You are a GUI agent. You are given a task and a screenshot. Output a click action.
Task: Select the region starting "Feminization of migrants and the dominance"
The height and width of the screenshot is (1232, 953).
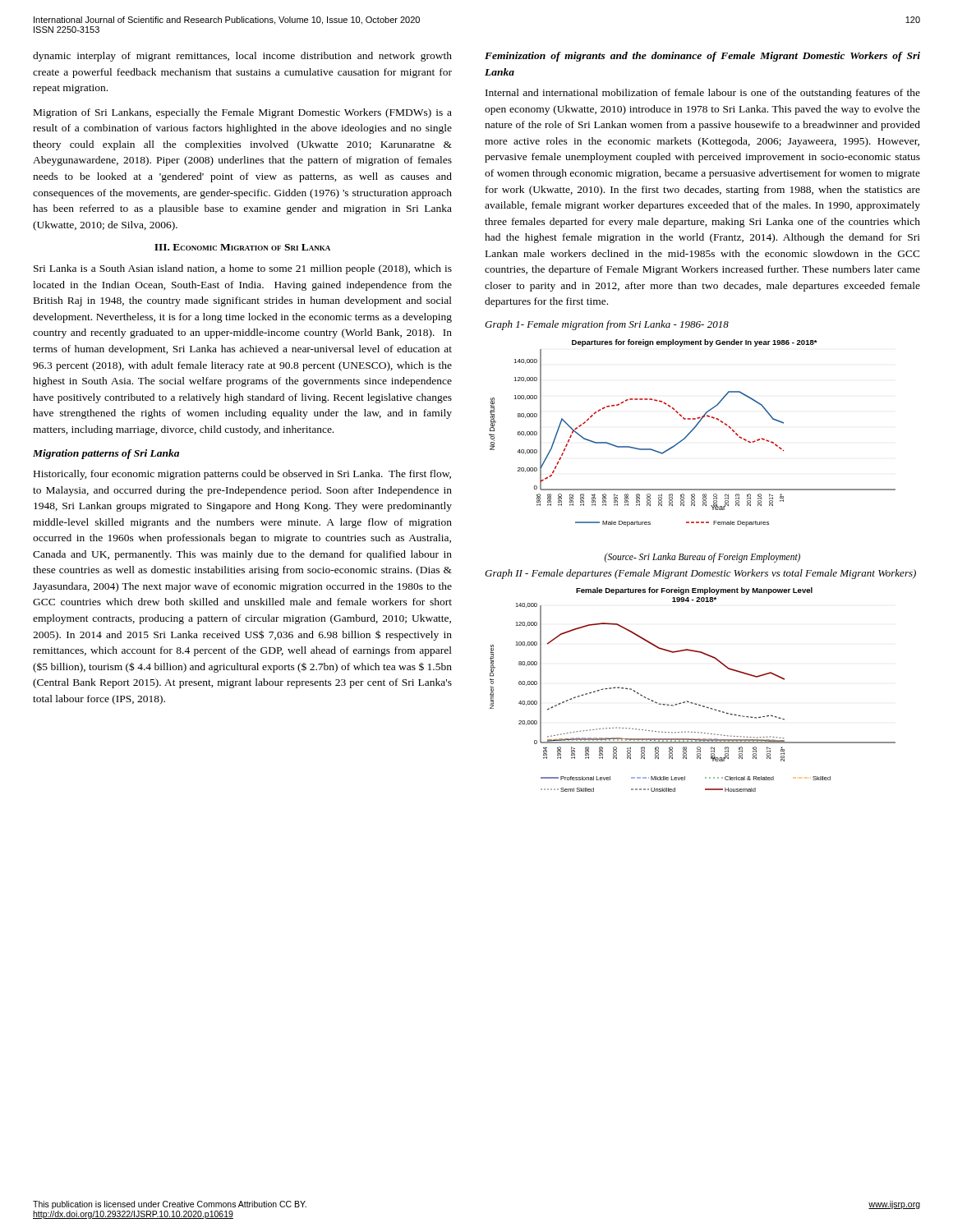pos(702,64)
